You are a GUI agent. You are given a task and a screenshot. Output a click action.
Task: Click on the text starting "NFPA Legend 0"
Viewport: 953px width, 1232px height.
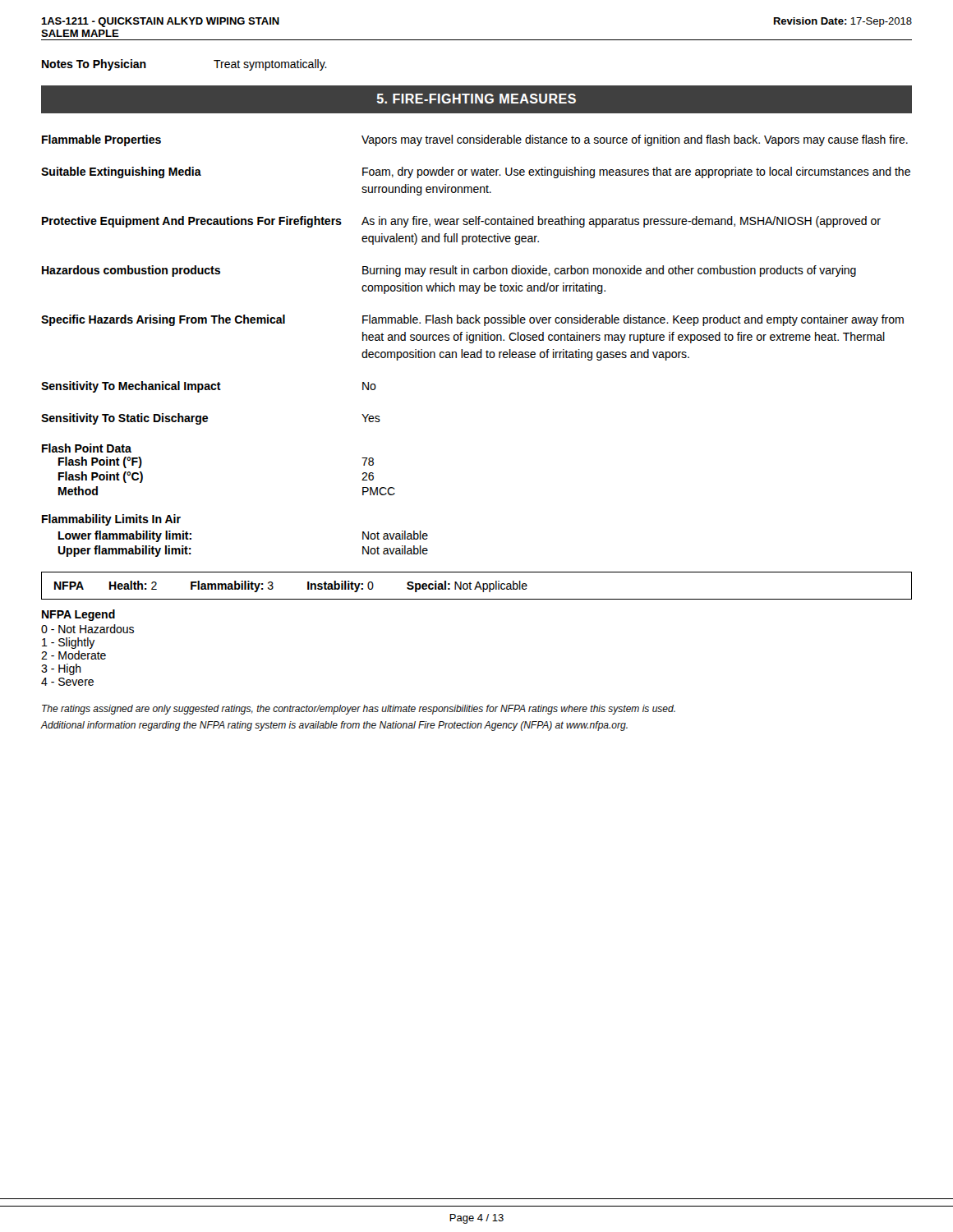tap(78, 615)
